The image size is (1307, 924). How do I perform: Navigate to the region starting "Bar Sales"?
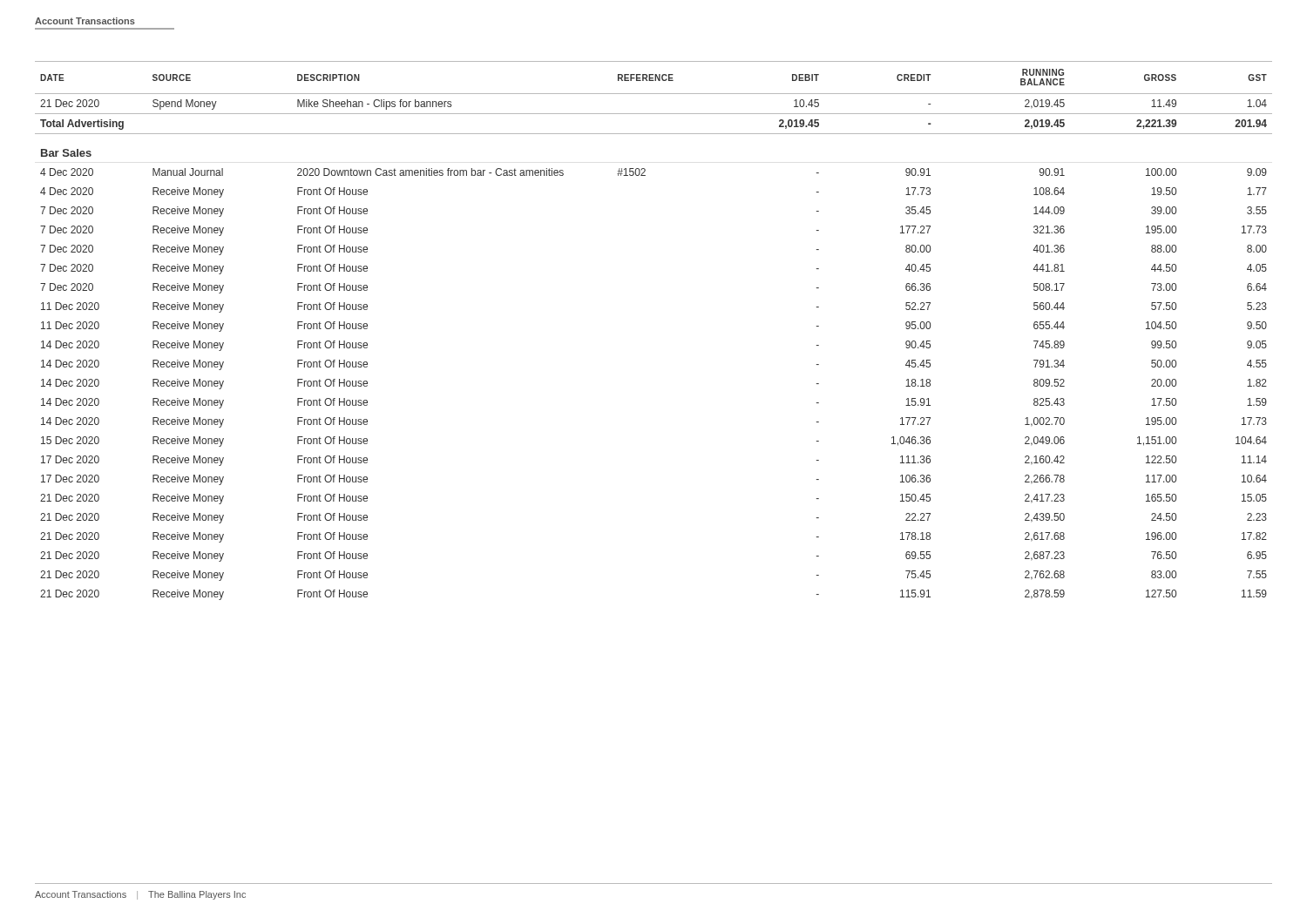pyautogui.click(x=66, y=153)
